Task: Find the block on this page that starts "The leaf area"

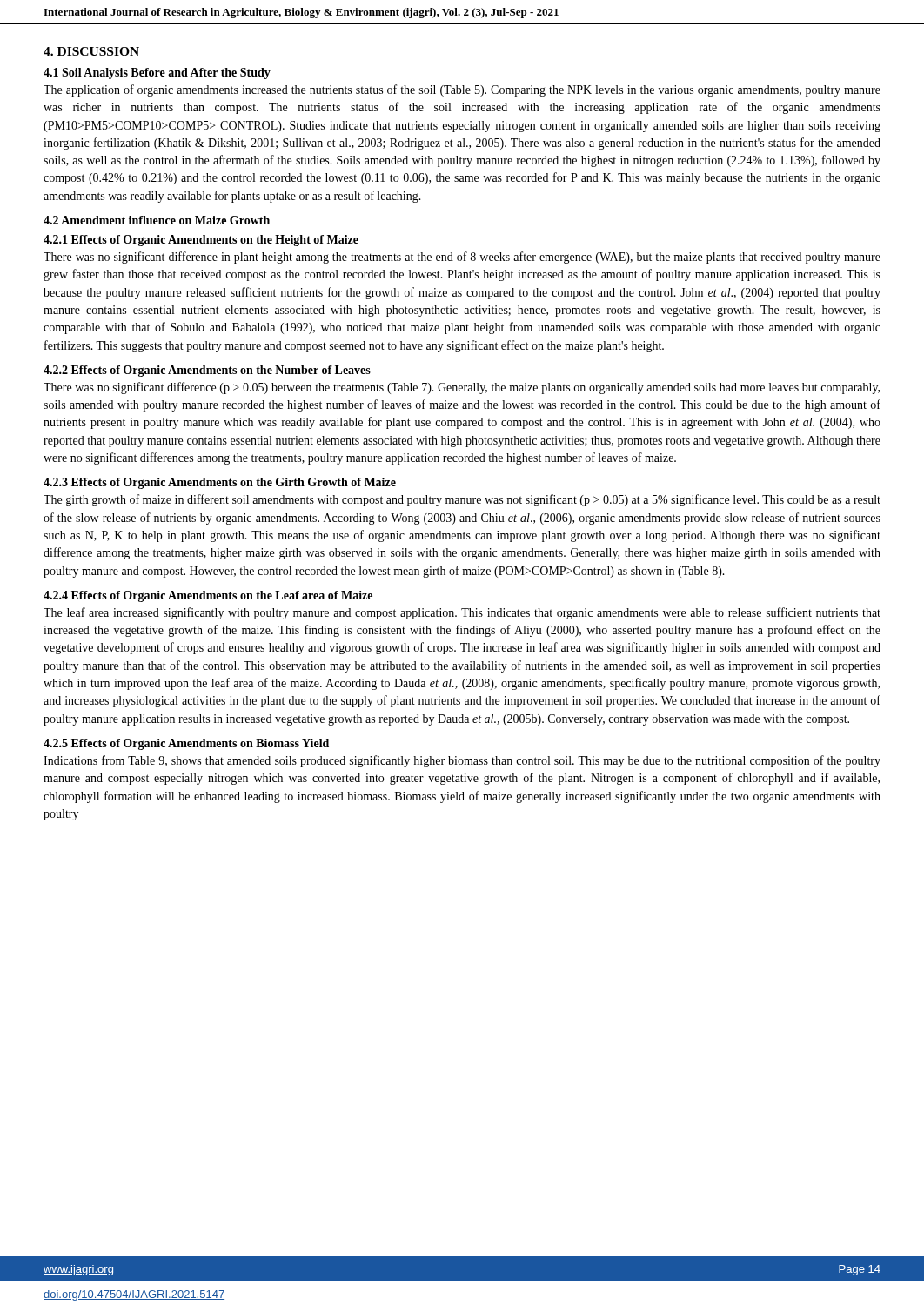Action: (x=462, y=666)
